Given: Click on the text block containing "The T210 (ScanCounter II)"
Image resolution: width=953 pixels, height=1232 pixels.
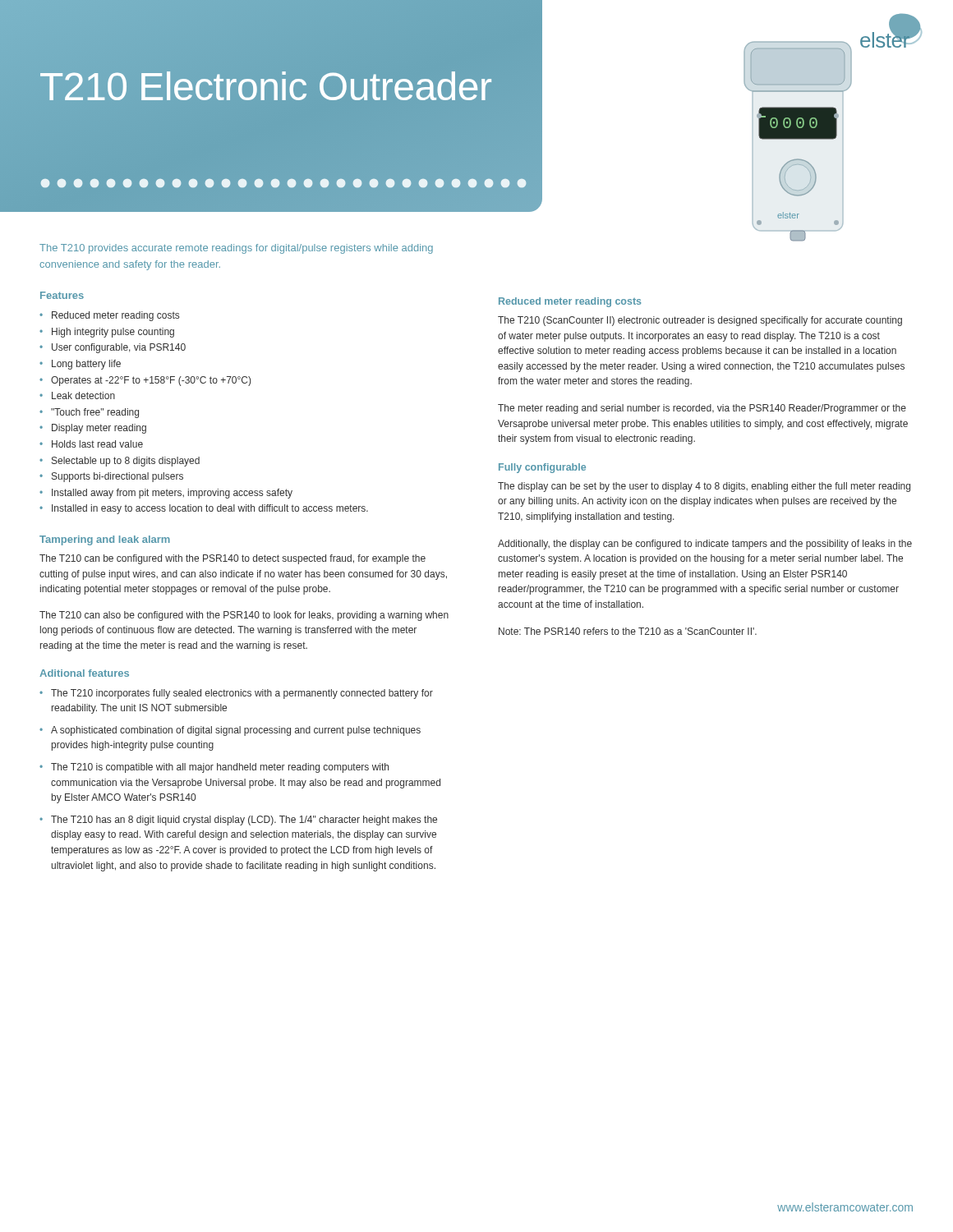Looking at the screenshot, I should pos(701,351).
